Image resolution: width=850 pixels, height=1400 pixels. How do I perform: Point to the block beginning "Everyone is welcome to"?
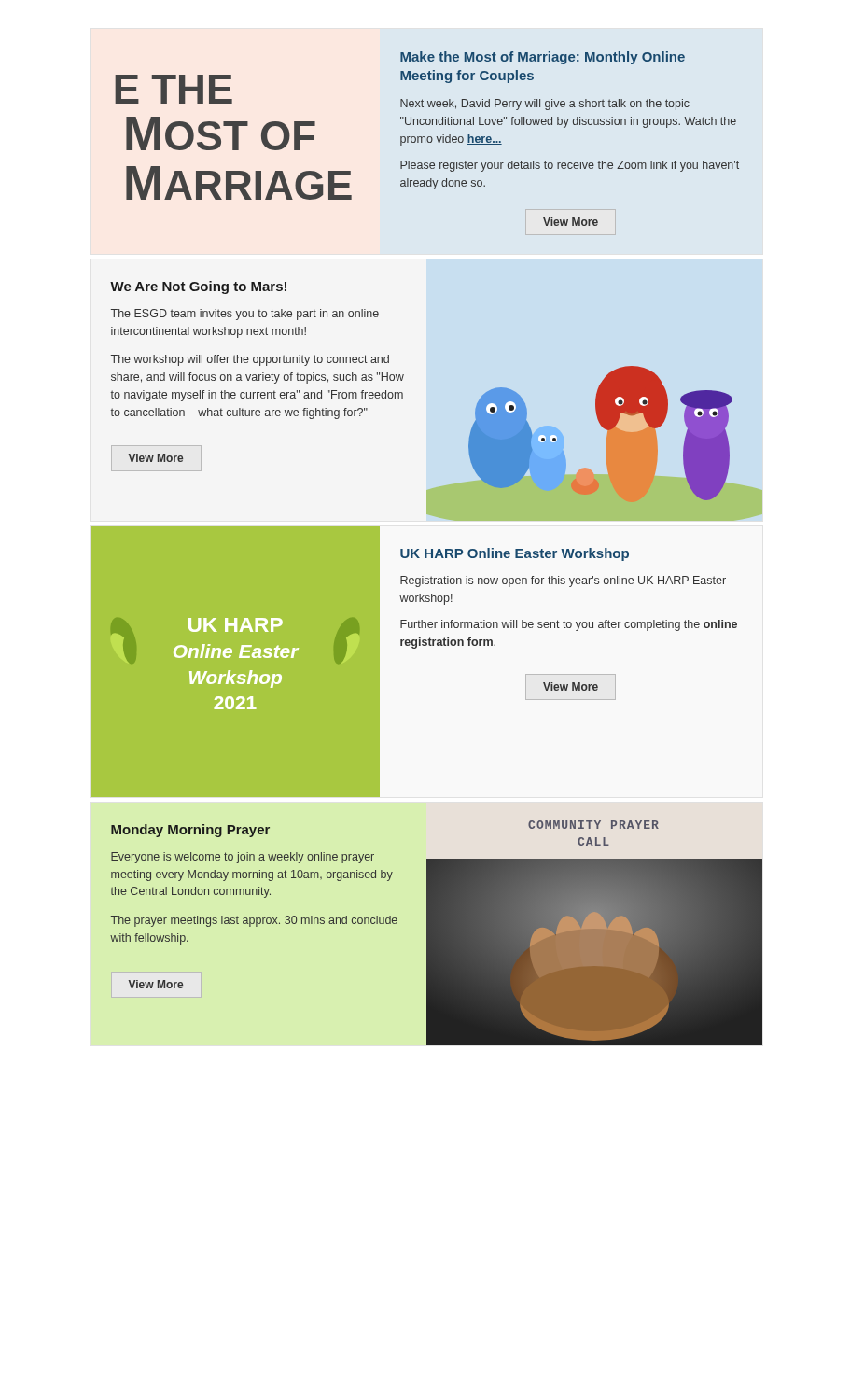point(252,874)
